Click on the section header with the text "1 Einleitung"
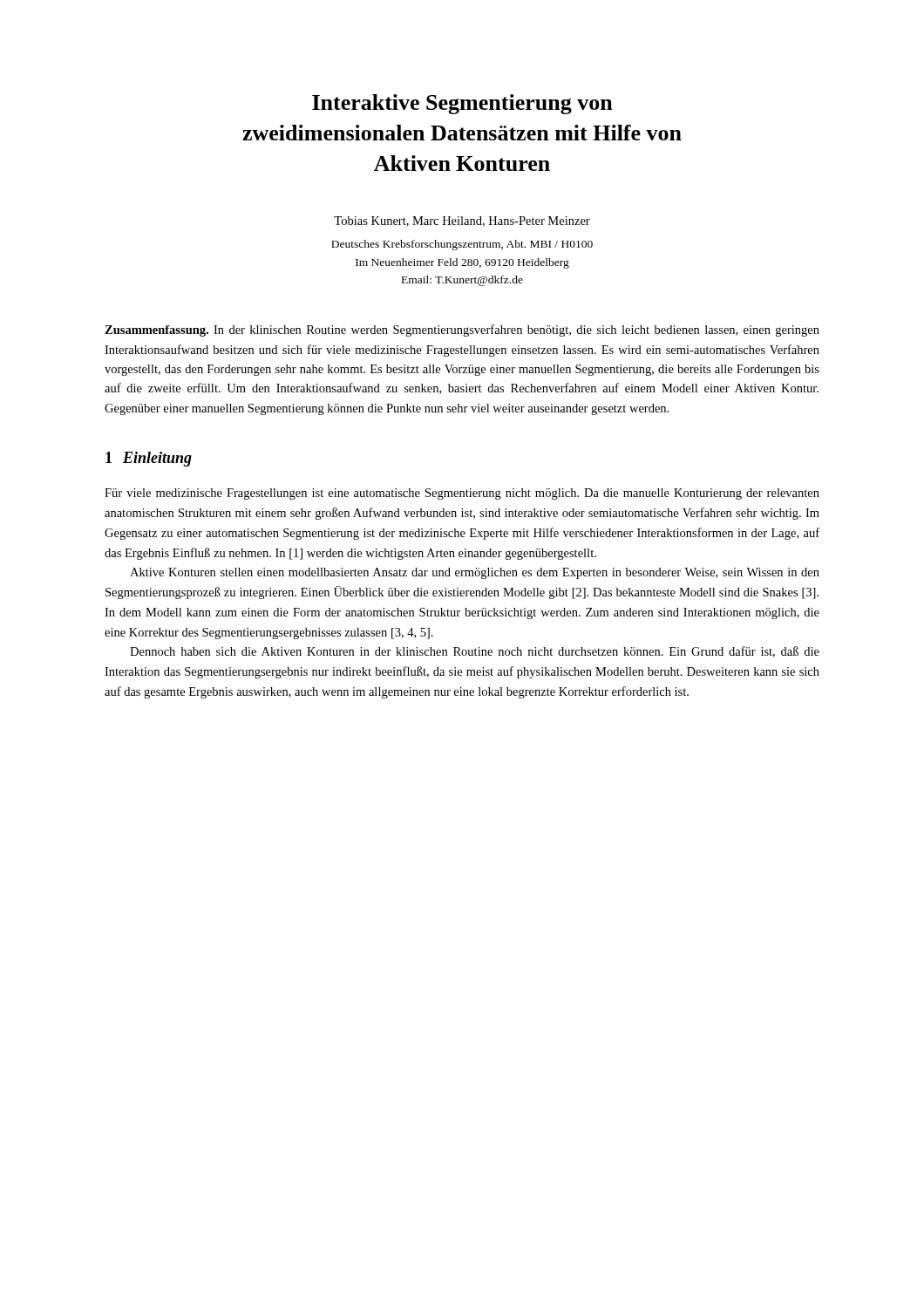 [148, 459]
